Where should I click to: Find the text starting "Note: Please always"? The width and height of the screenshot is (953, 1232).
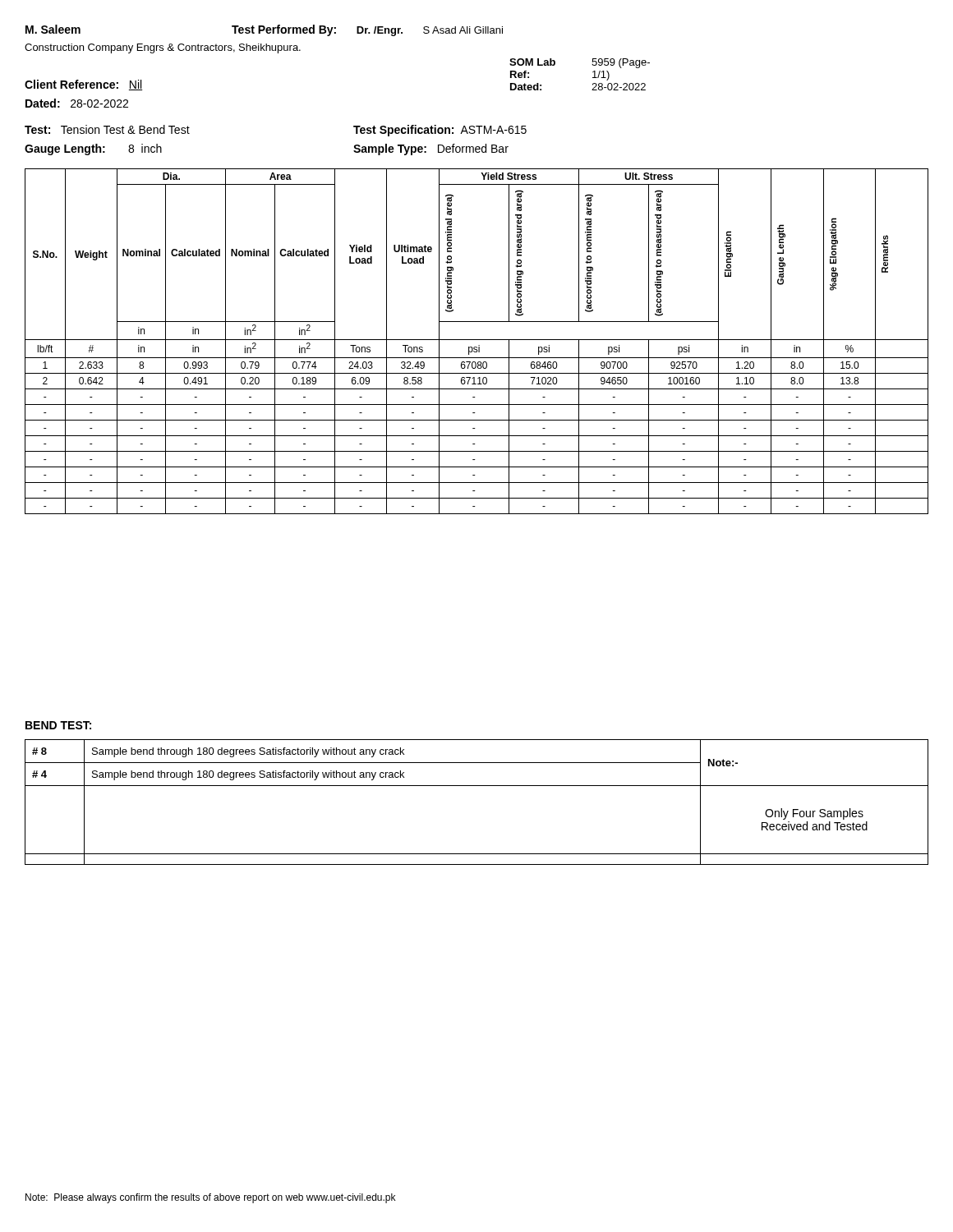coord(210,1198)
